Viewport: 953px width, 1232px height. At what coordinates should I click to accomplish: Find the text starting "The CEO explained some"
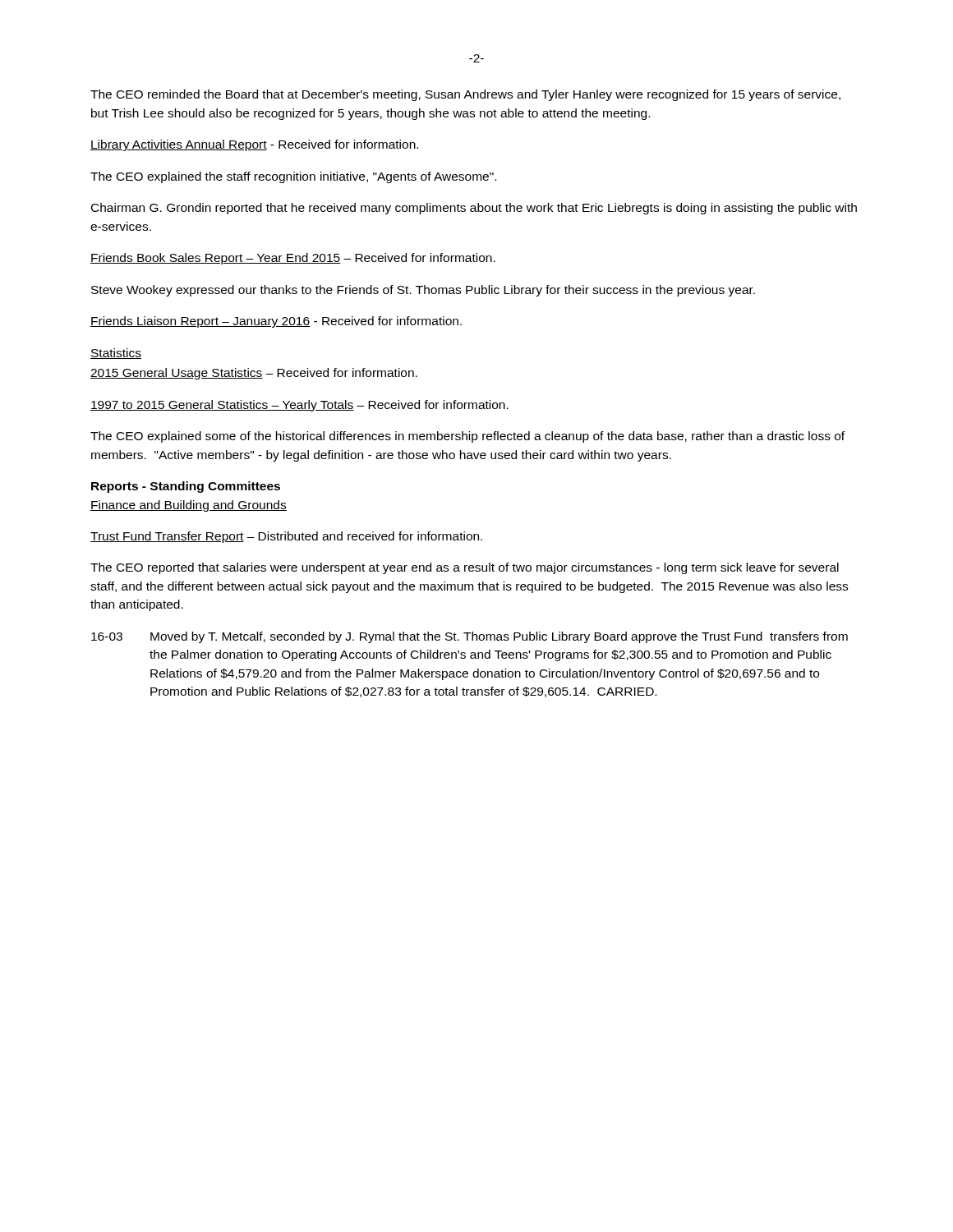point(468,445)
